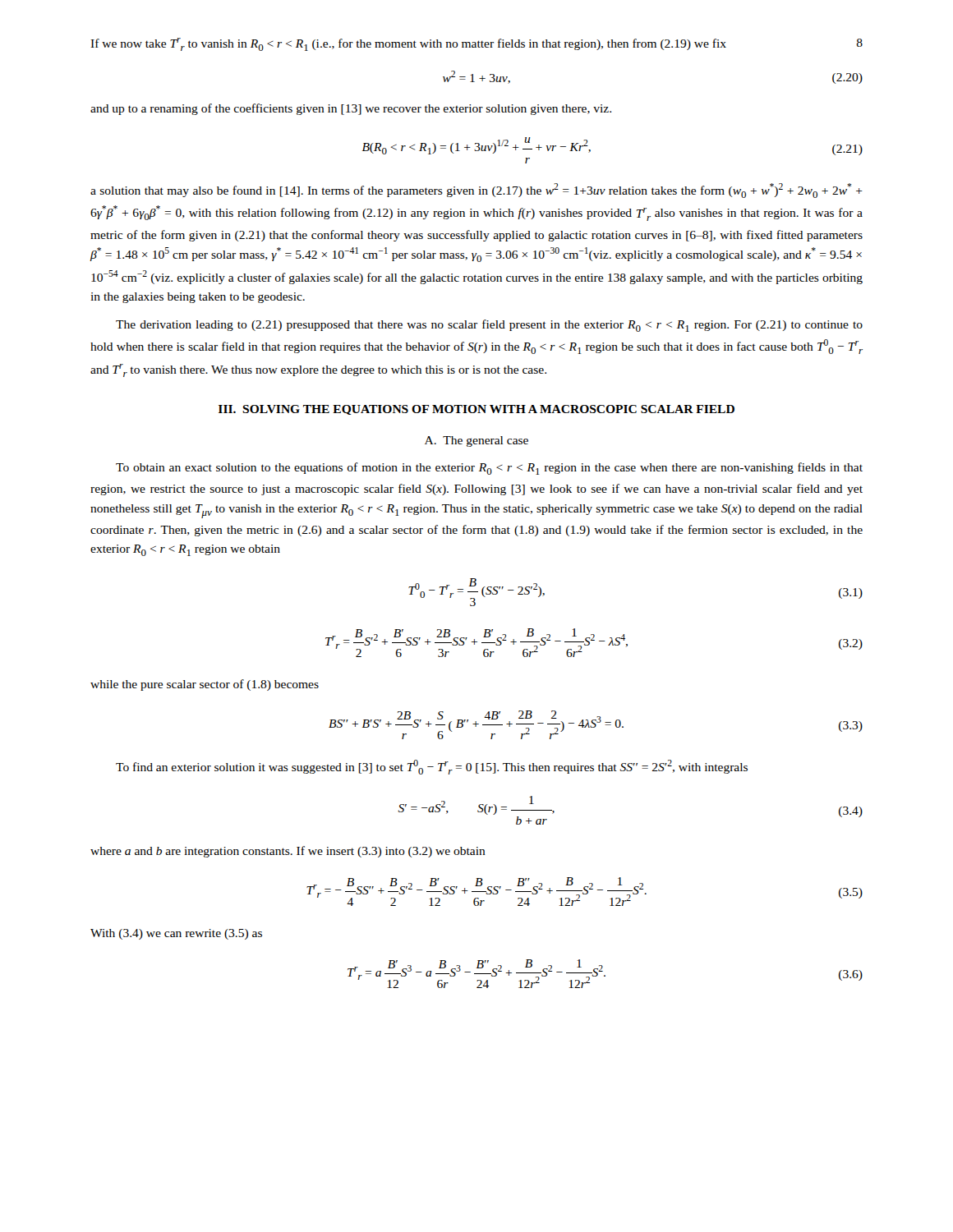Point to the region starting "With (3.4) we"
953x1232 pixels.
(x=176, y=934)
